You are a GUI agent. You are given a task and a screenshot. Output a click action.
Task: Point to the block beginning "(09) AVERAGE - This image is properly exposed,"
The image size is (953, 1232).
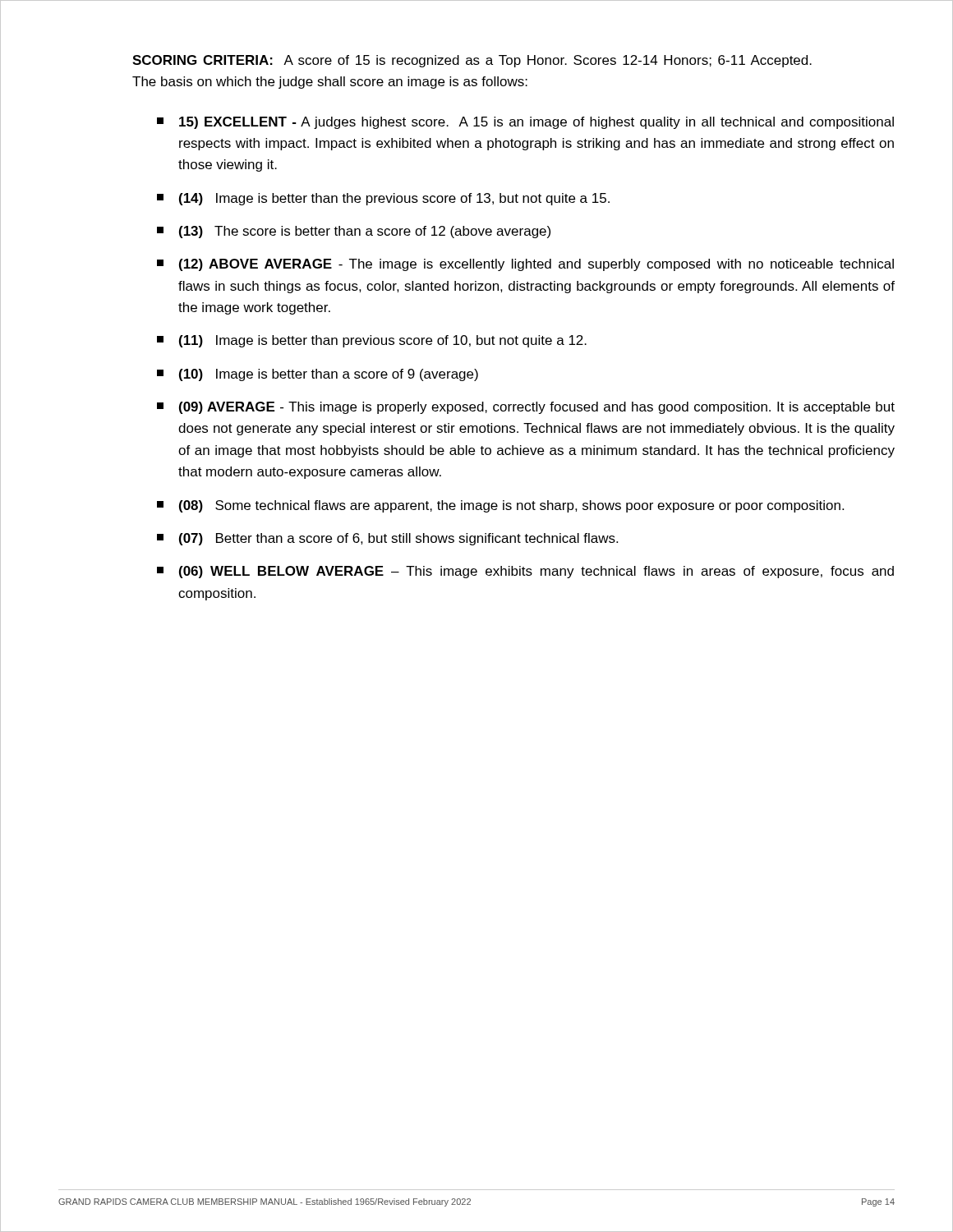click(526, 440)
